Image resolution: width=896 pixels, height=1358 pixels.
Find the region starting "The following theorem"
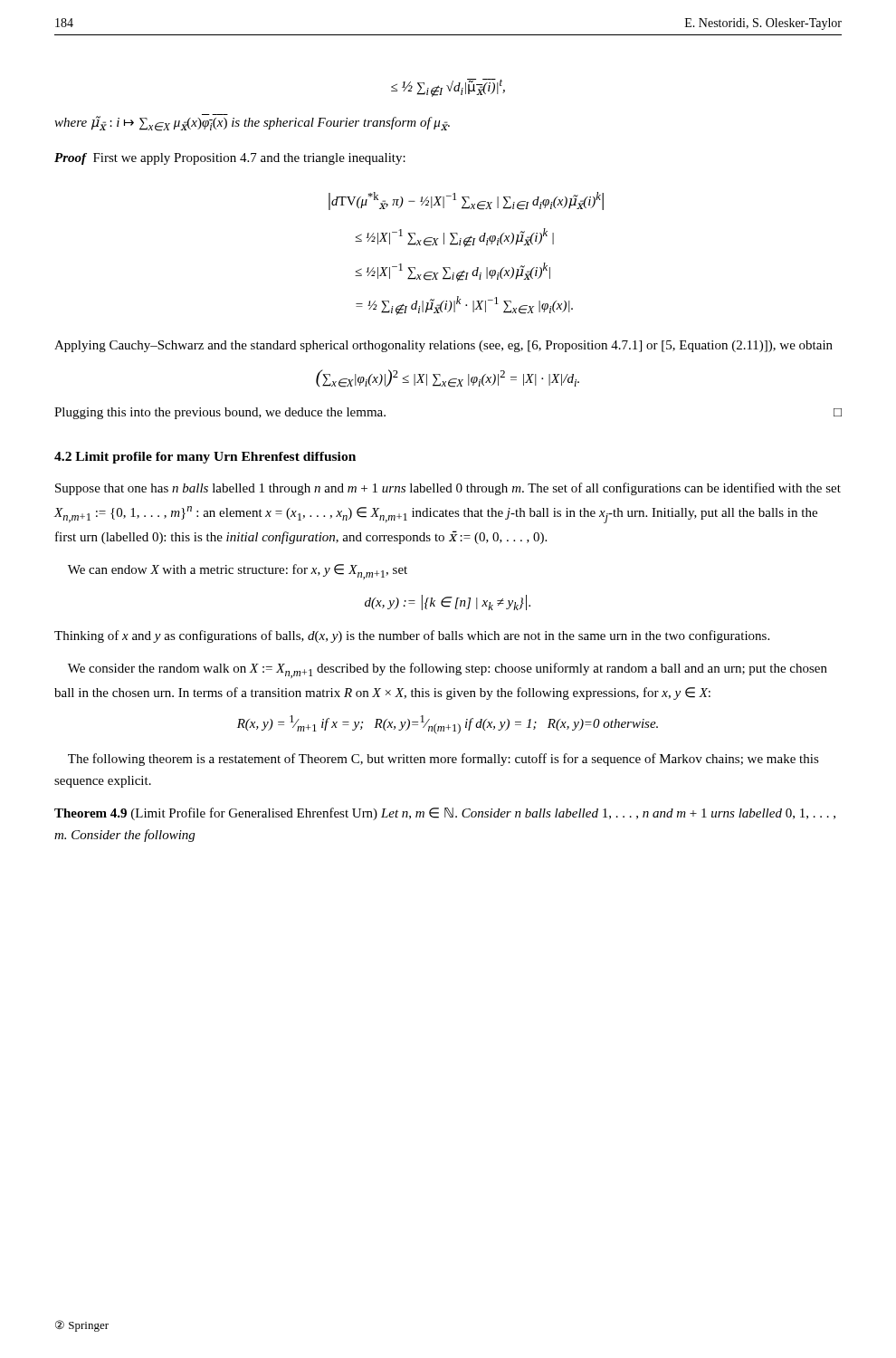[437, 769]
